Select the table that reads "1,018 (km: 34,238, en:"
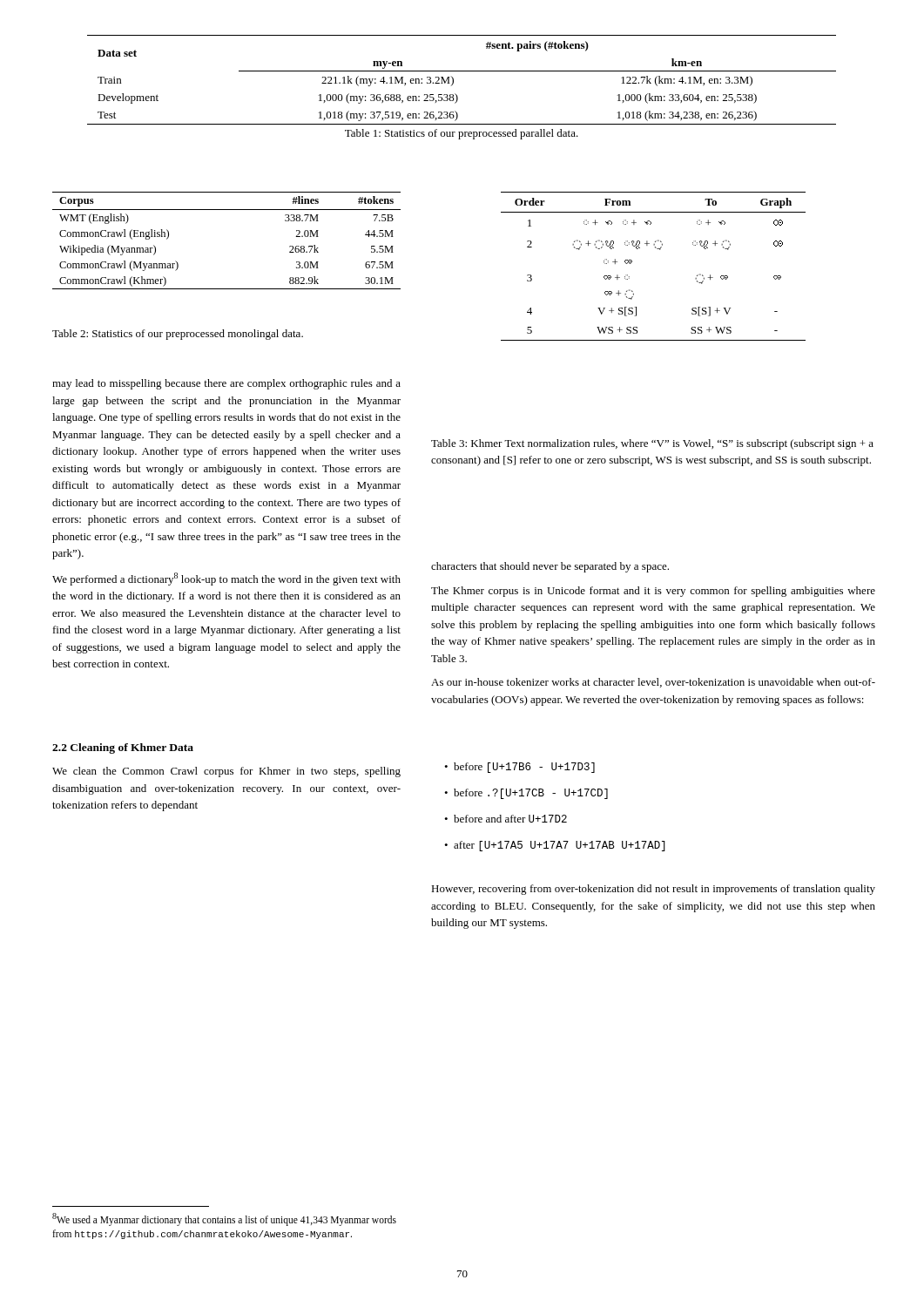The image size is (924, 1307). [462, 80]
